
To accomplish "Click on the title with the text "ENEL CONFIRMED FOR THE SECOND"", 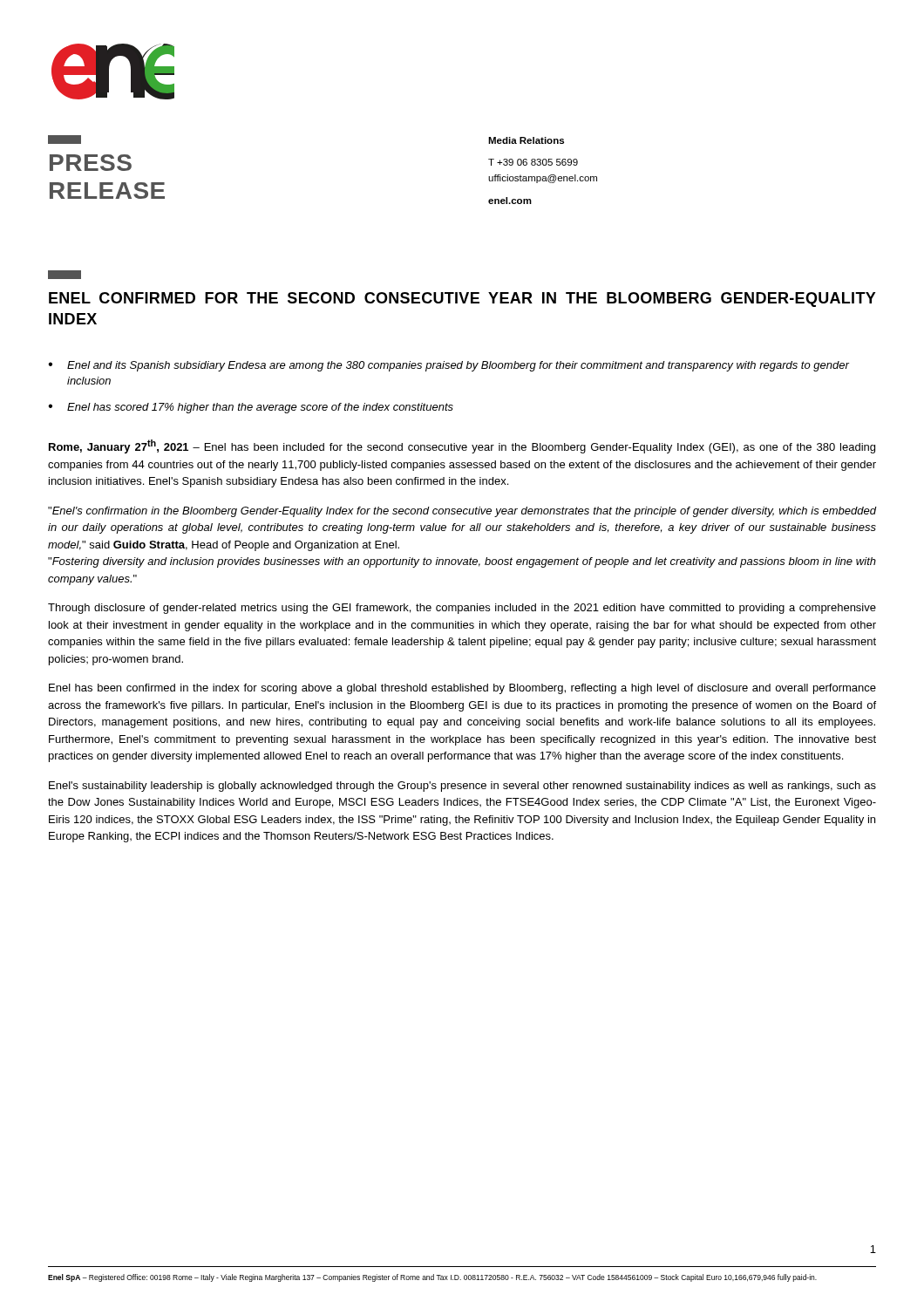I will click(462, 309).
